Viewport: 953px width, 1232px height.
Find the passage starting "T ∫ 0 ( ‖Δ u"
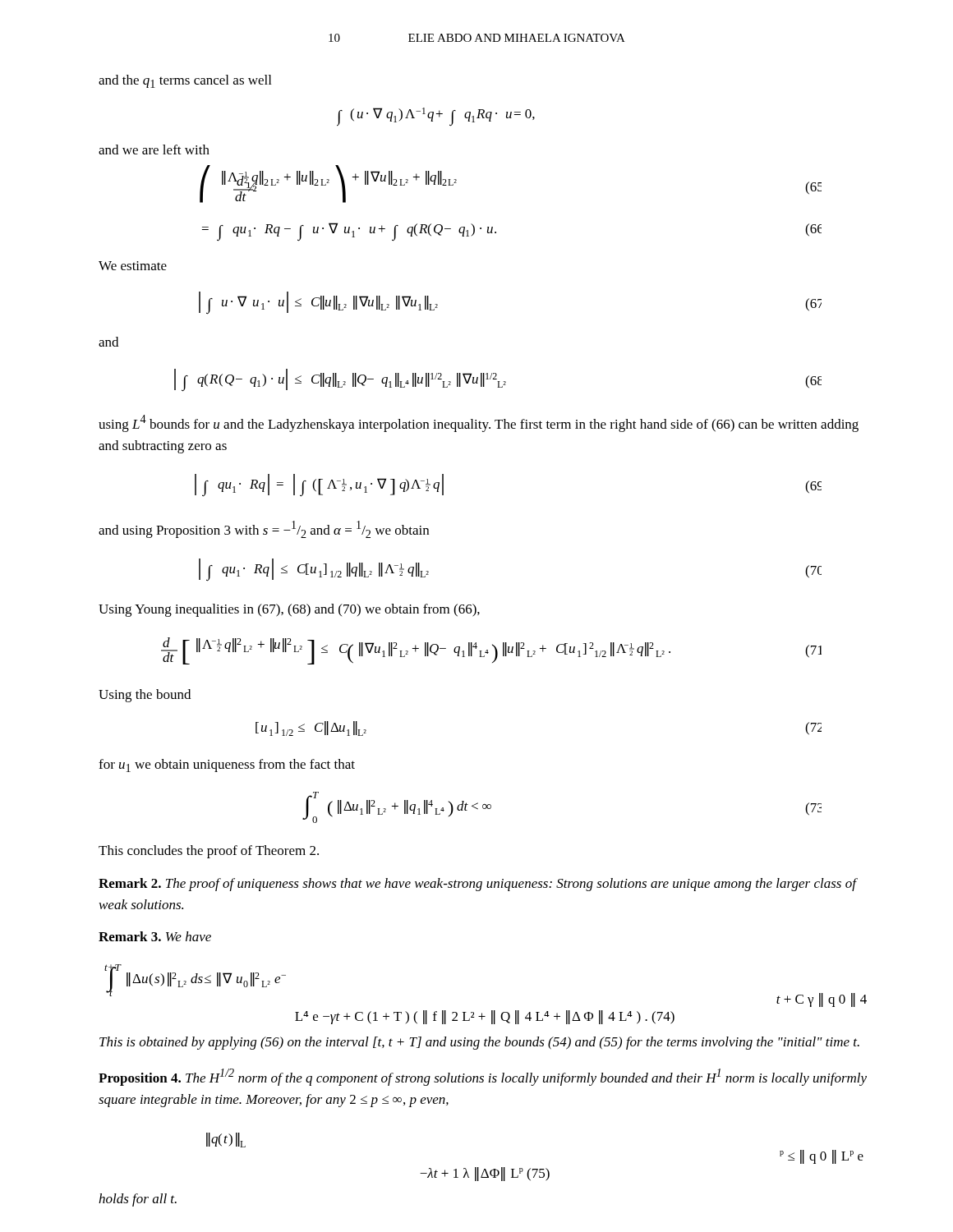click(x=488, y=806)
